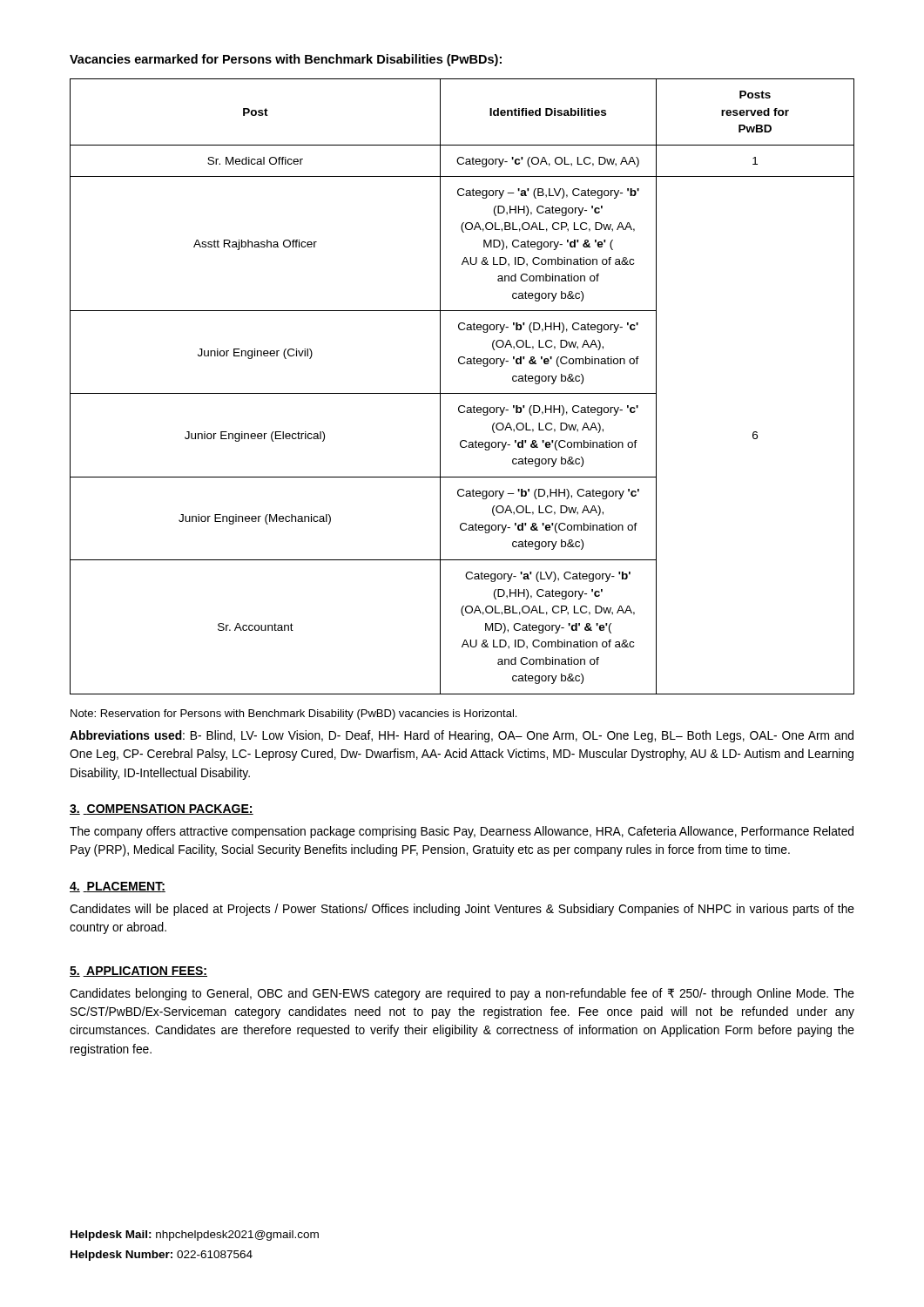Screen dimensions: 1307x924
Task: Locate the table with the text "Category- 'a' (LV), Category-"
Action: (462, 386)
